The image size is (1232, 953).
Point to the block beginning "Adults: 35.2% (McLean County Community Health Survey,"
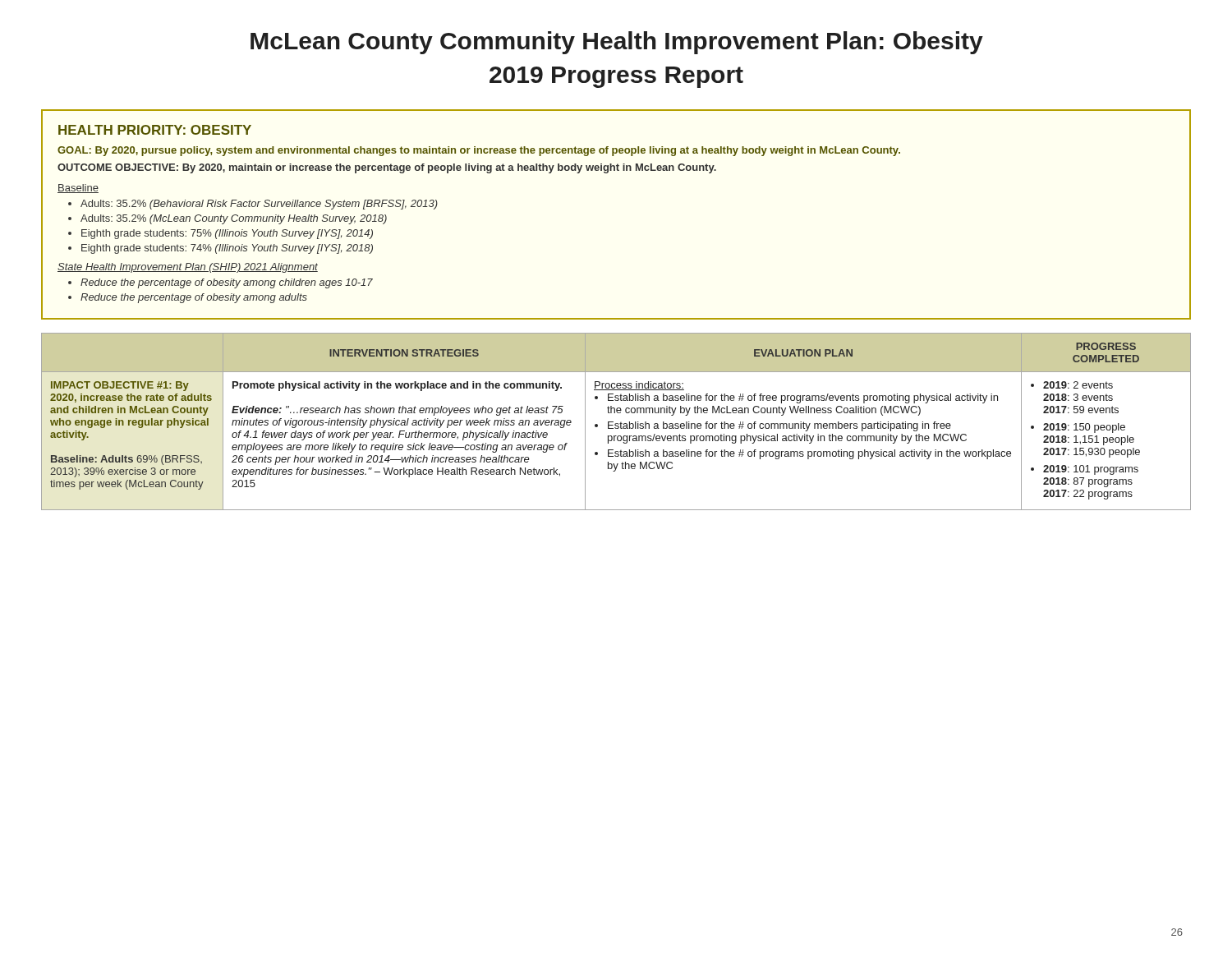(x=234, y=218)
